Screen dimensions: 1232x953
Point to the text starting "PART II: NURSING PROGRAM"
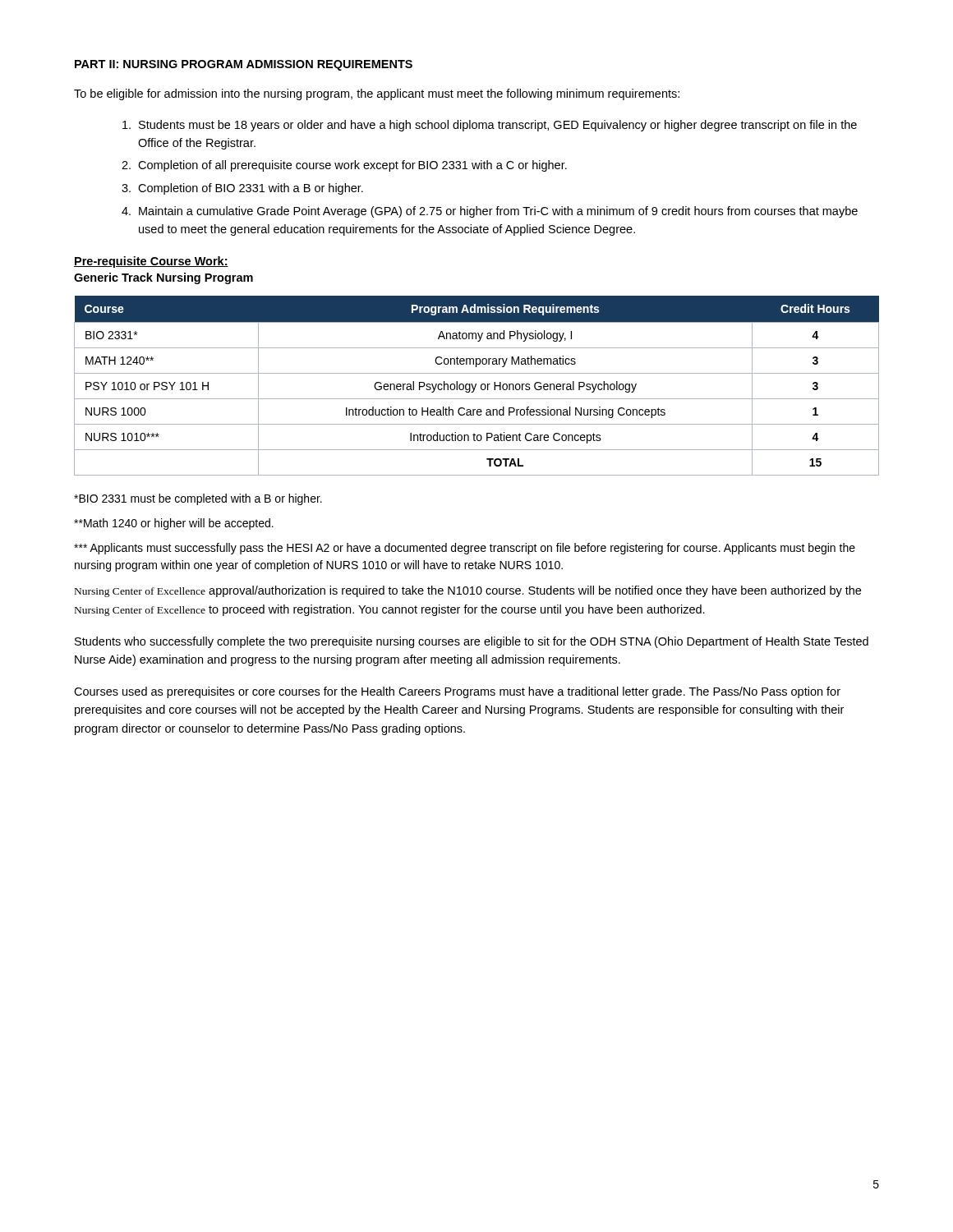click(243, 64)
